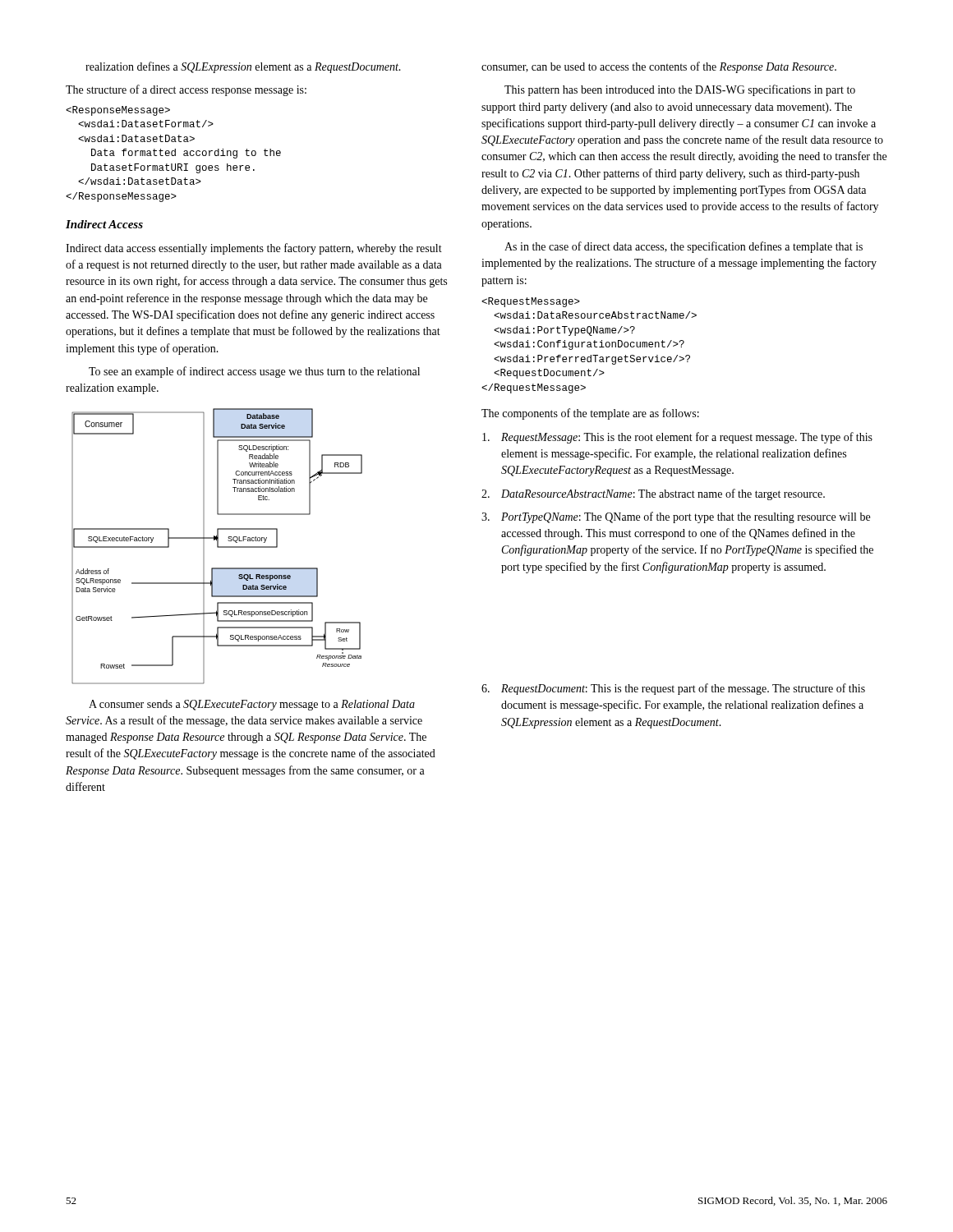Navigate to the text block starting "A consumer sends a SQLExecuteFactory message to"

coord(259,746)
